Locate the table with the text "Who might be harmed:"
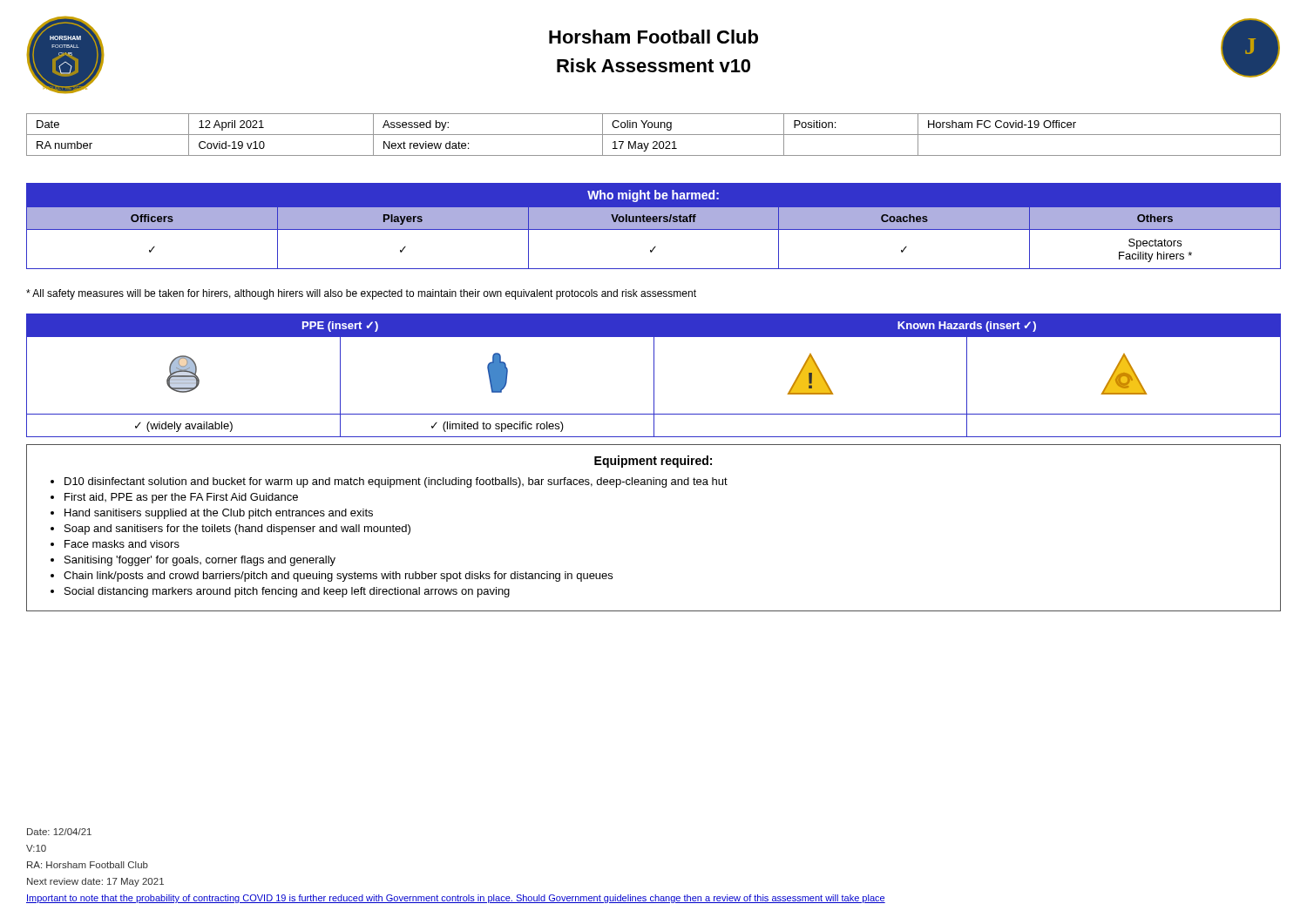The width and height of the screenshot is (1307, 924). pos(654,226)
